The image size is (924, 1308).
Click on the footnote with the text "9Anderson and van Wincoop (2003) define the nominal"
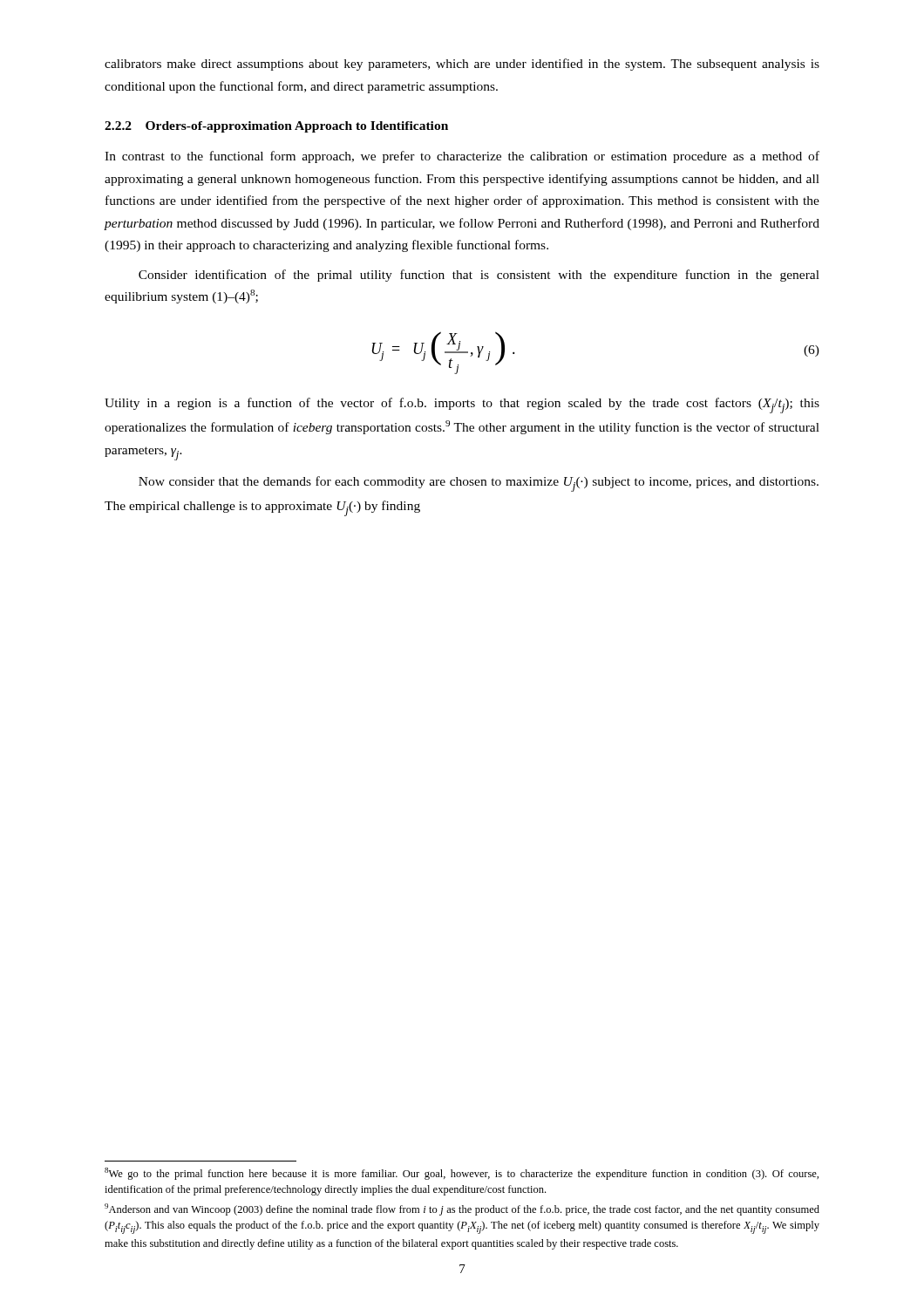click(462, 1226)
